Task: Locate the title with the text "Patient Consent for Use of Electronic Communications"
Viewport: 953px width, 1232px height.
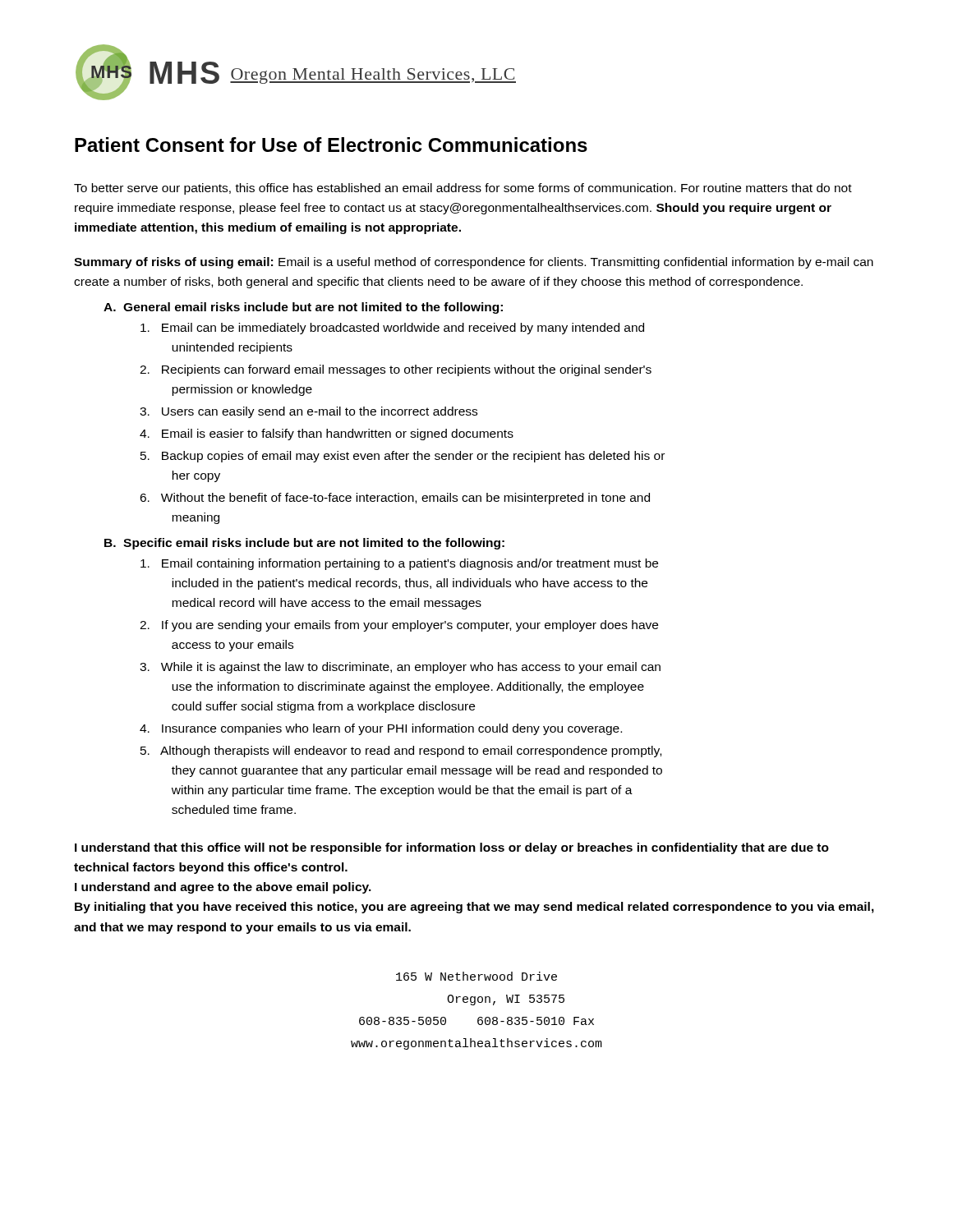Action: (331, 145)
